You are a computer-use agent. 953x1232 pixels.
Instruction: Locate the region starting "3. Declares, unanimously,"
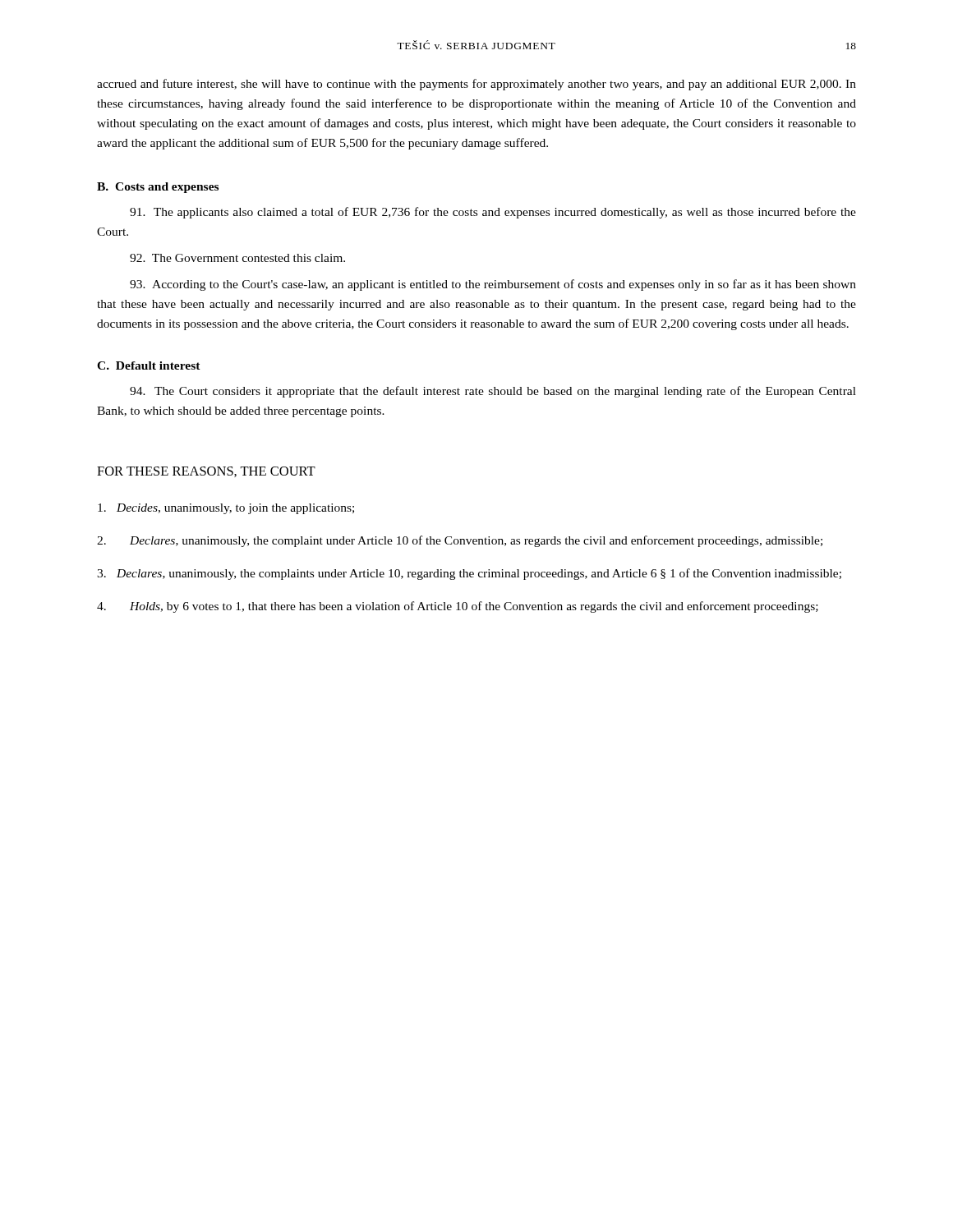click(x=476, y=573)
